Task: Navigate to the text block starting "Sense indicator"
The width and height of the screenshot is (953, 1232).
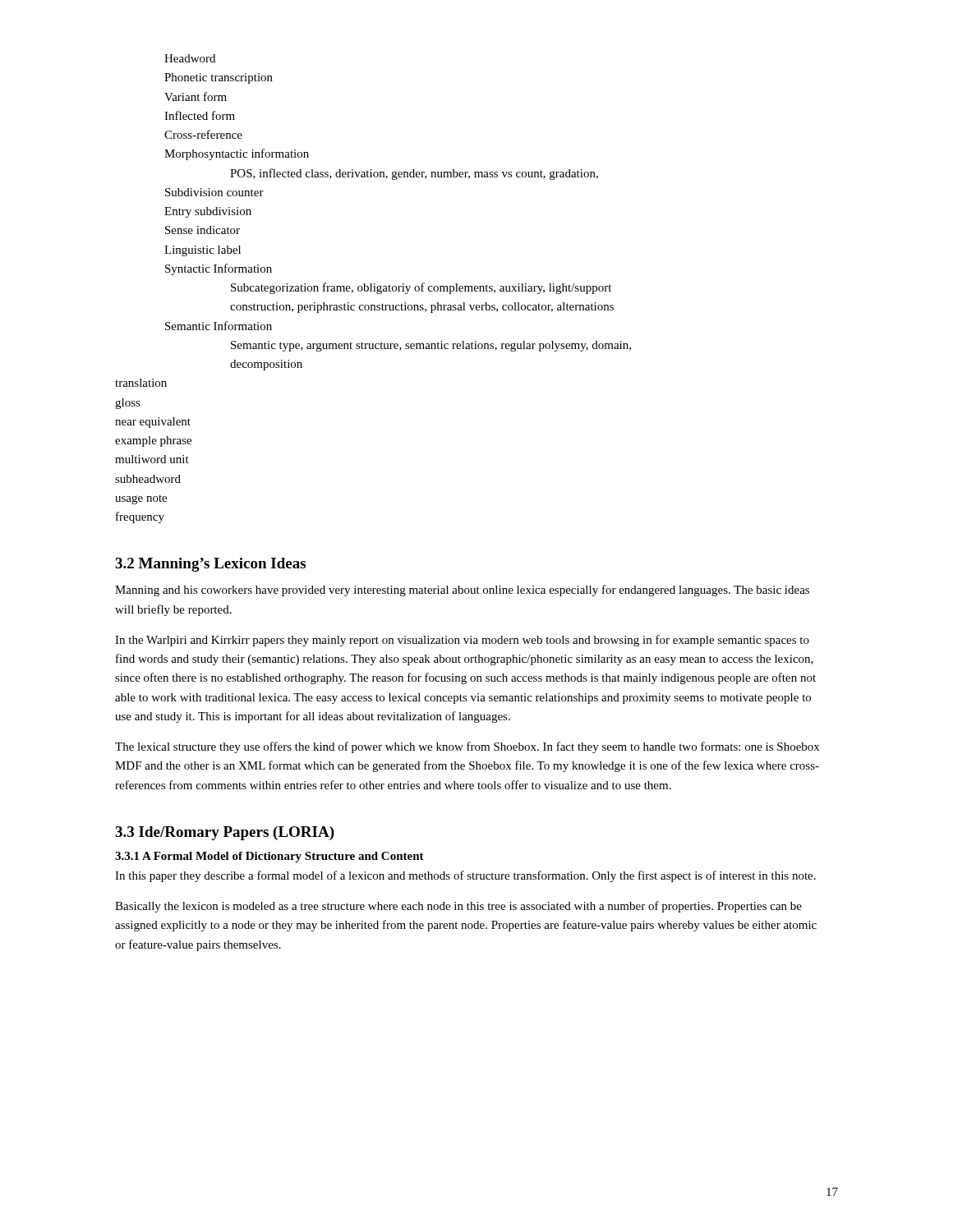Action: point(202,230)
